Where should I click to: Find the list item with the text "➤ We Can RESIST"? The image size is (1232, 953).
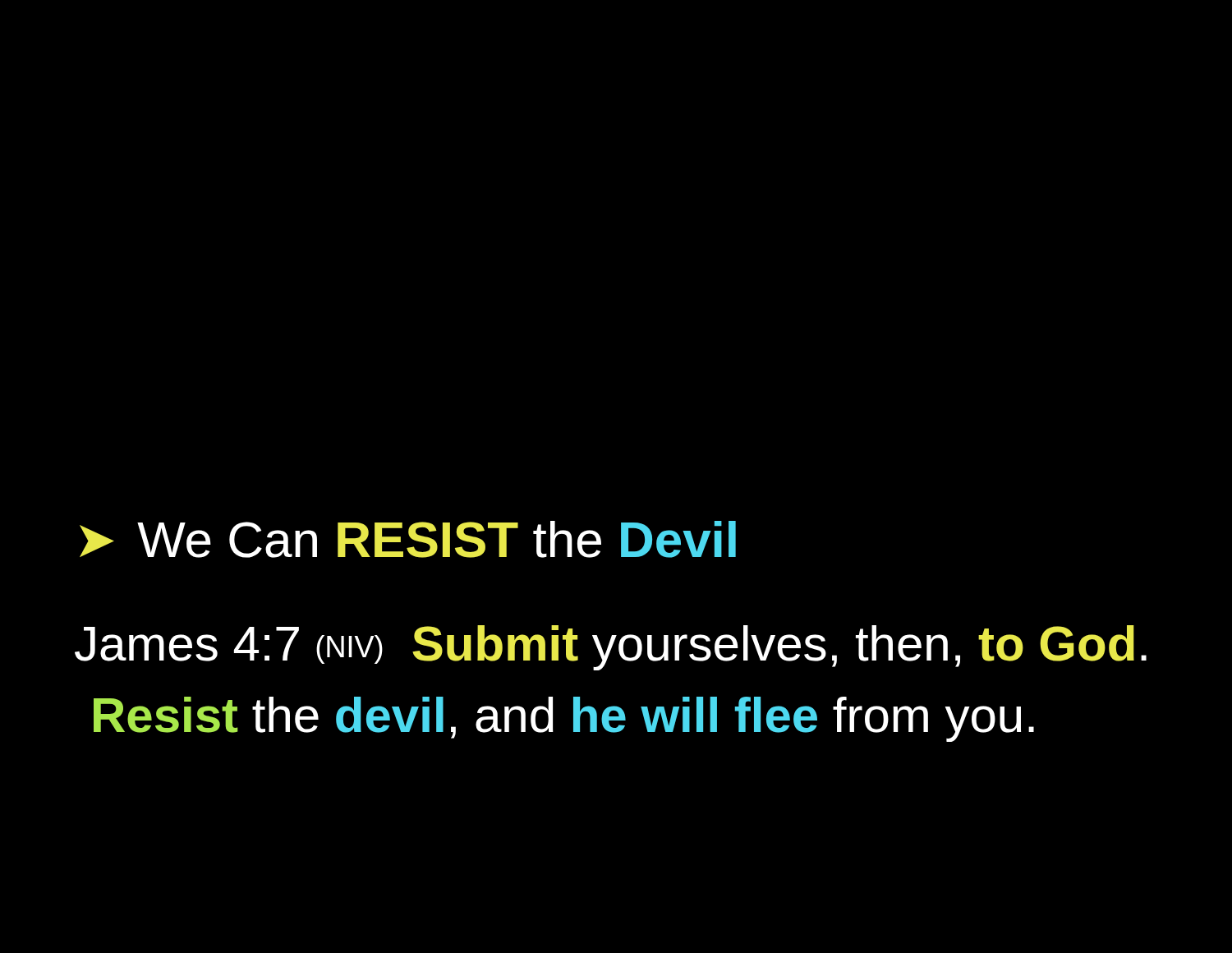[x=407, y=539]
